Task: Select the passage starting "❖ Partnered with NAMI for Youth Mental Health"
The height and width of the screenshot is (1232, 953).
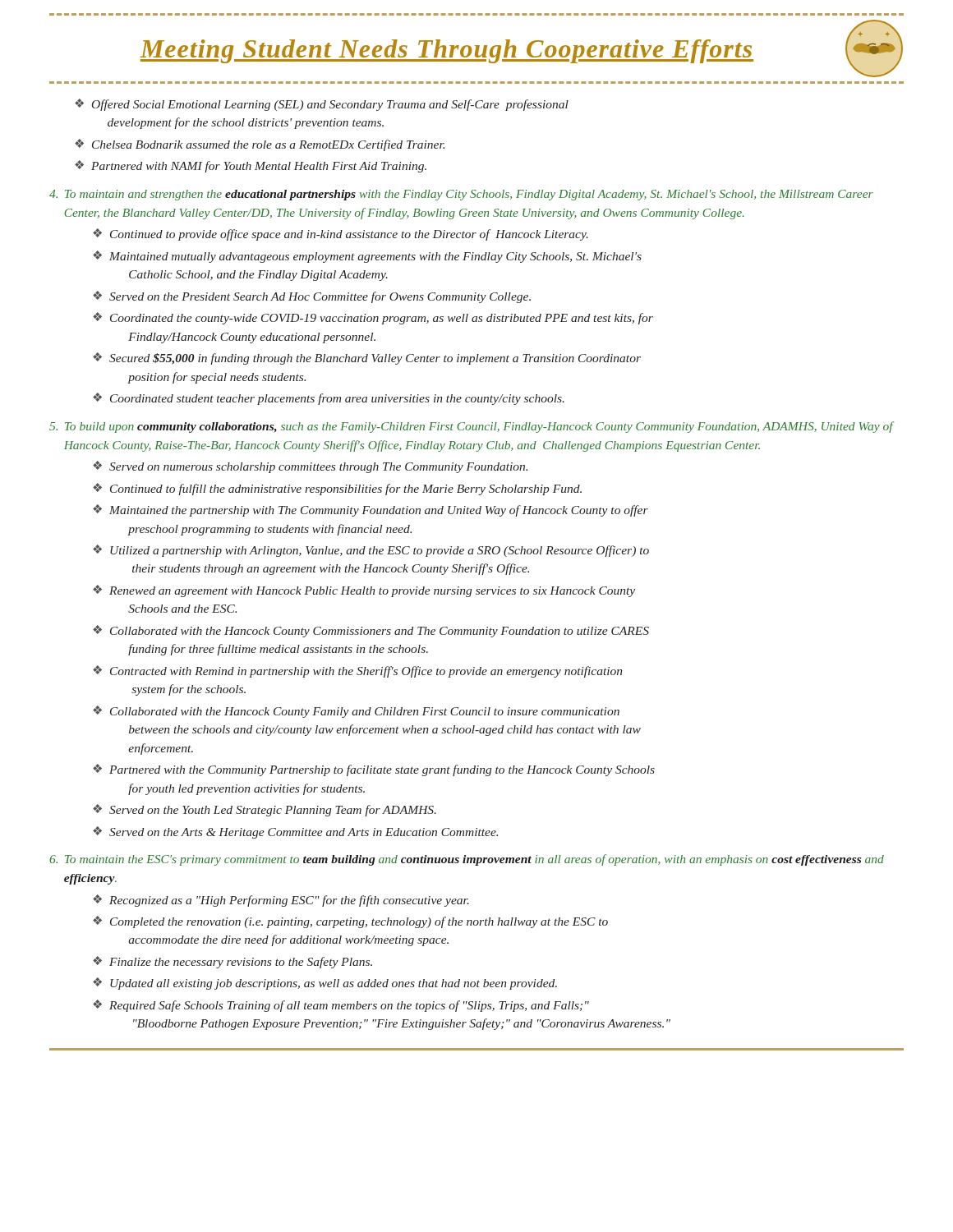Action: [251, 166]
